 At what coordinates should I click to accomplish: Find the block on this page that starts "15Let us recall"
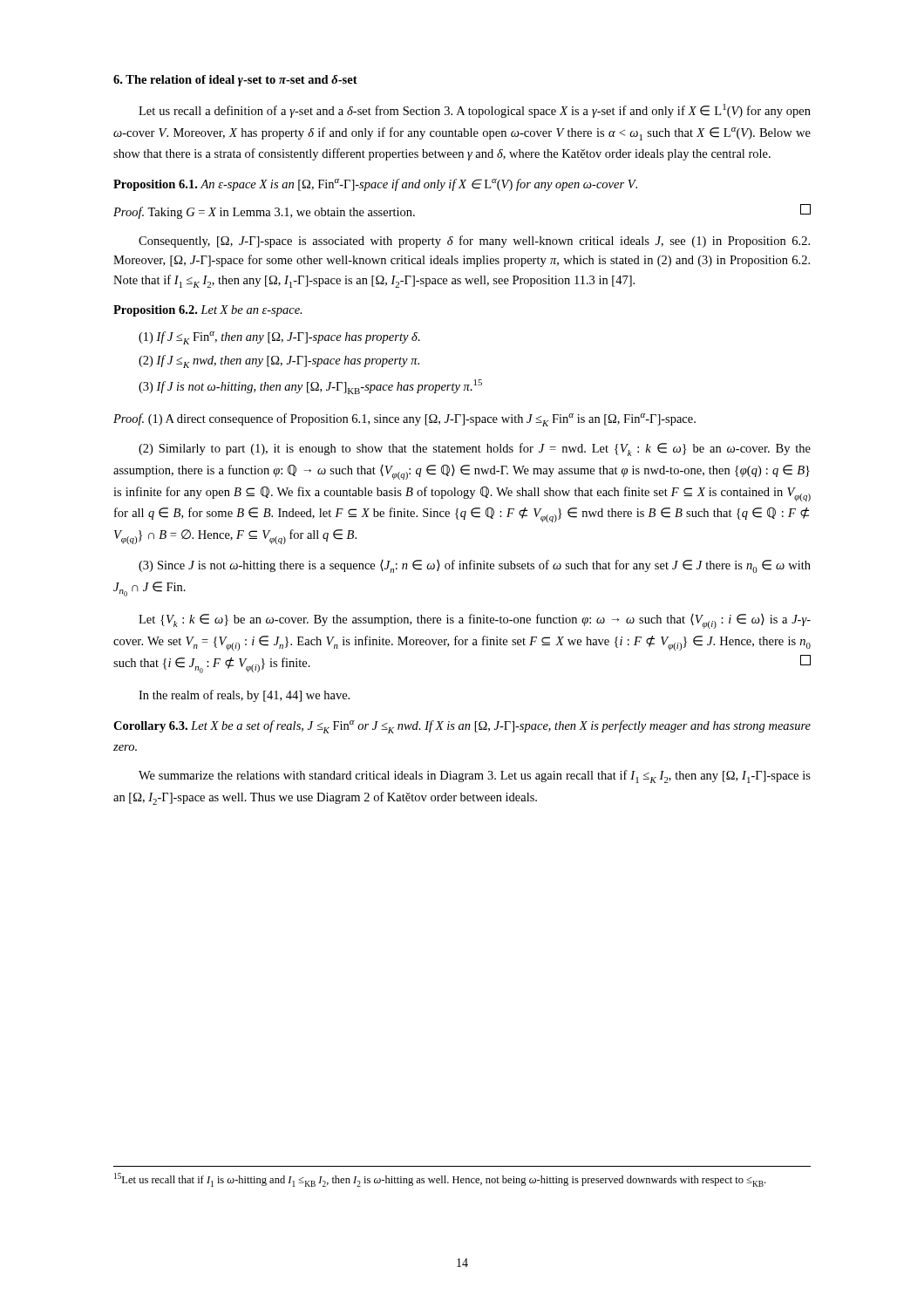pos(462,1178)
